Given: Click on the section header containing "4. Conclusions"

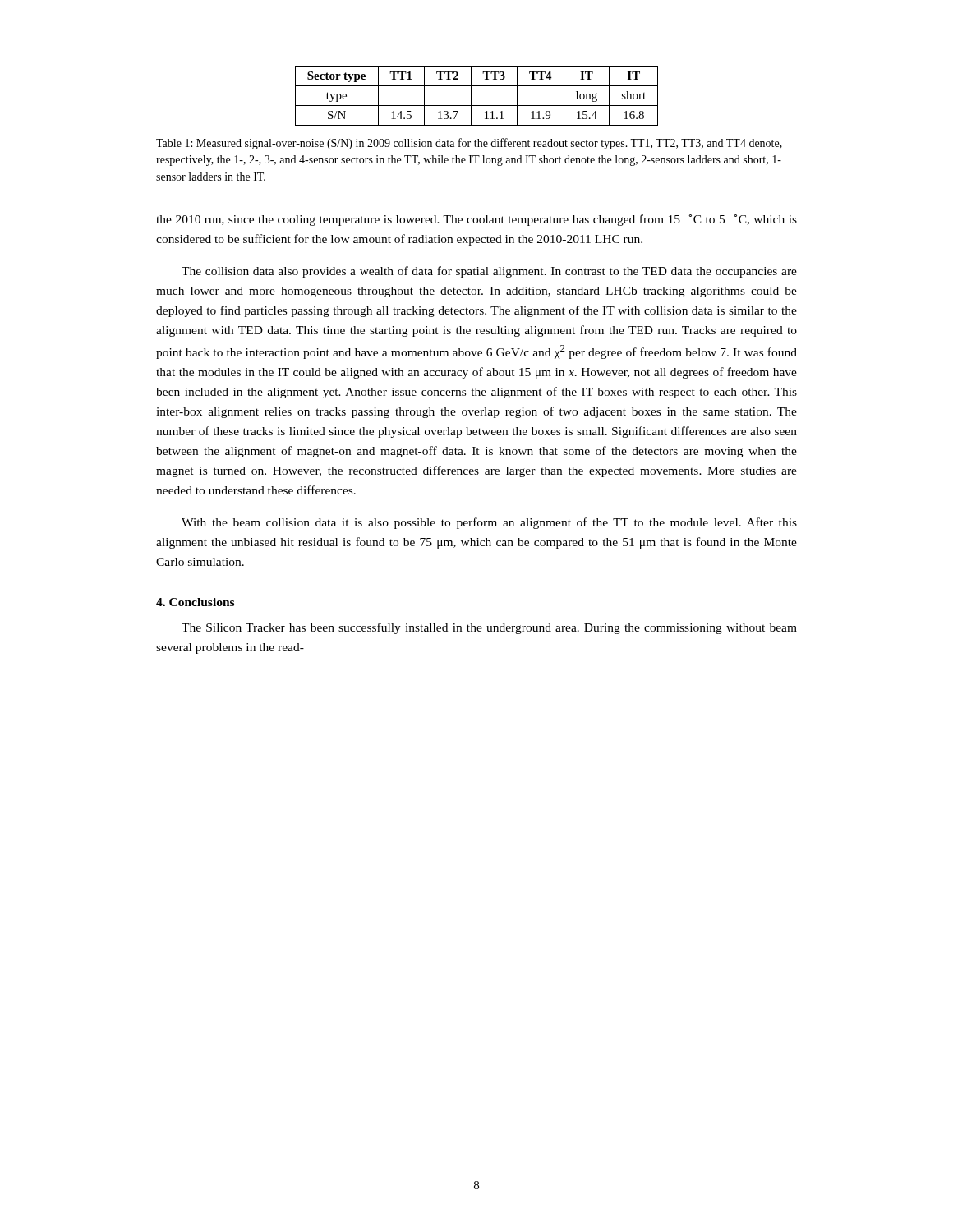Looking at the screenshot, I should click(x=195, y=602).
